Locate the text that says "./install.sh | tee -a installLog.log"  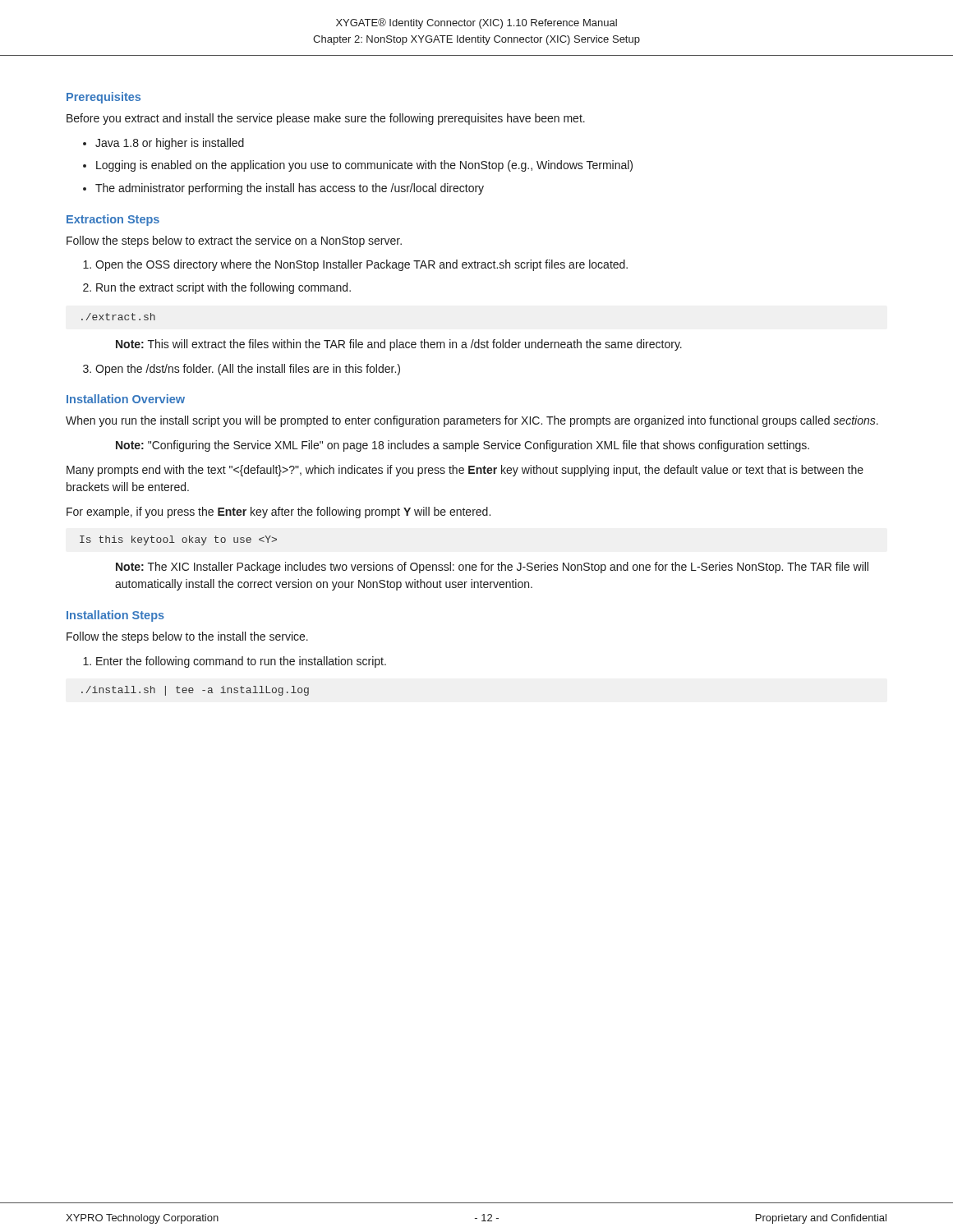pos(194,691)
